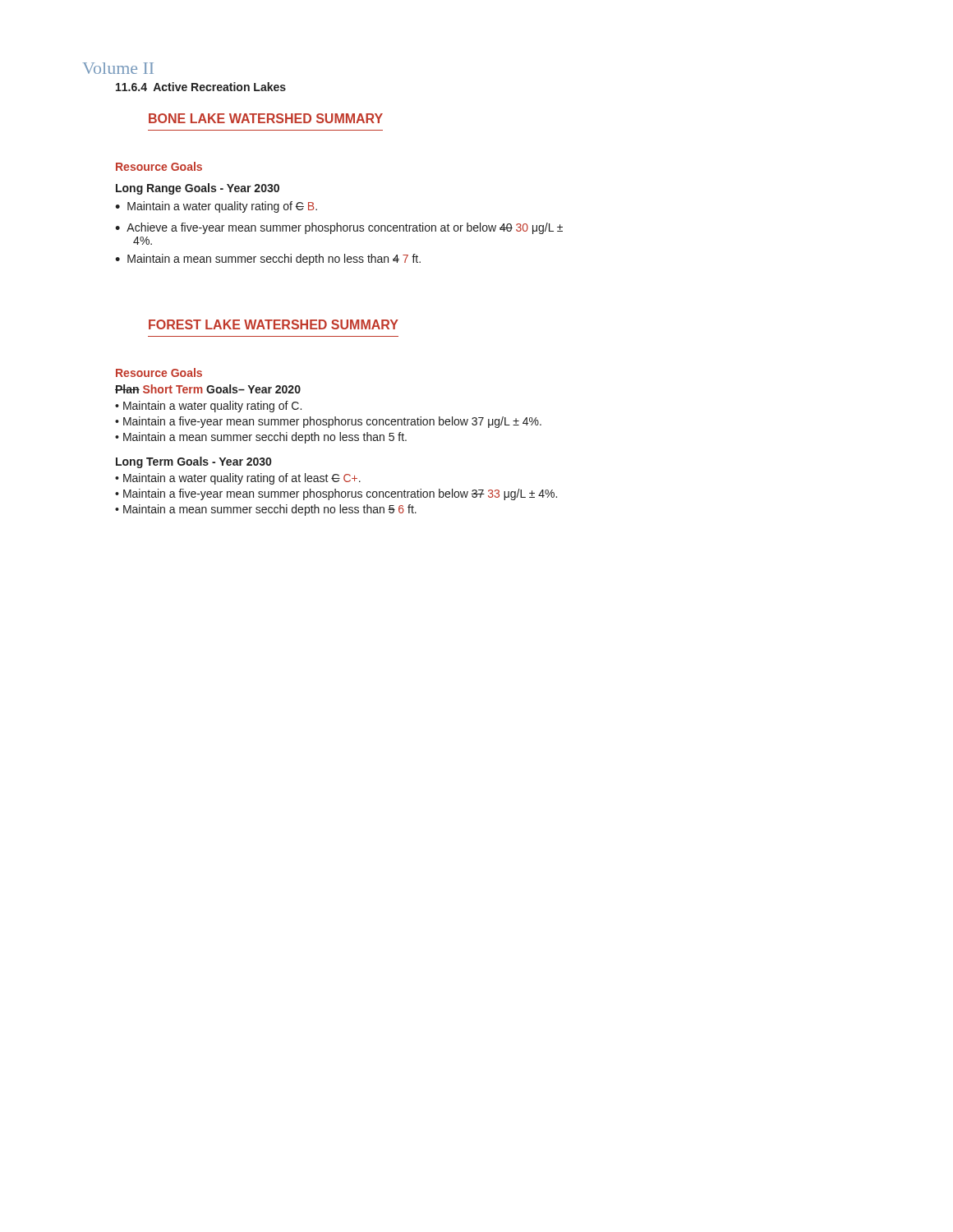953x1232 pixels.
Task: Navigate to the block starting "BONE LAKE WATERSHED SUMMARY"
Action: tap(265, 121)
